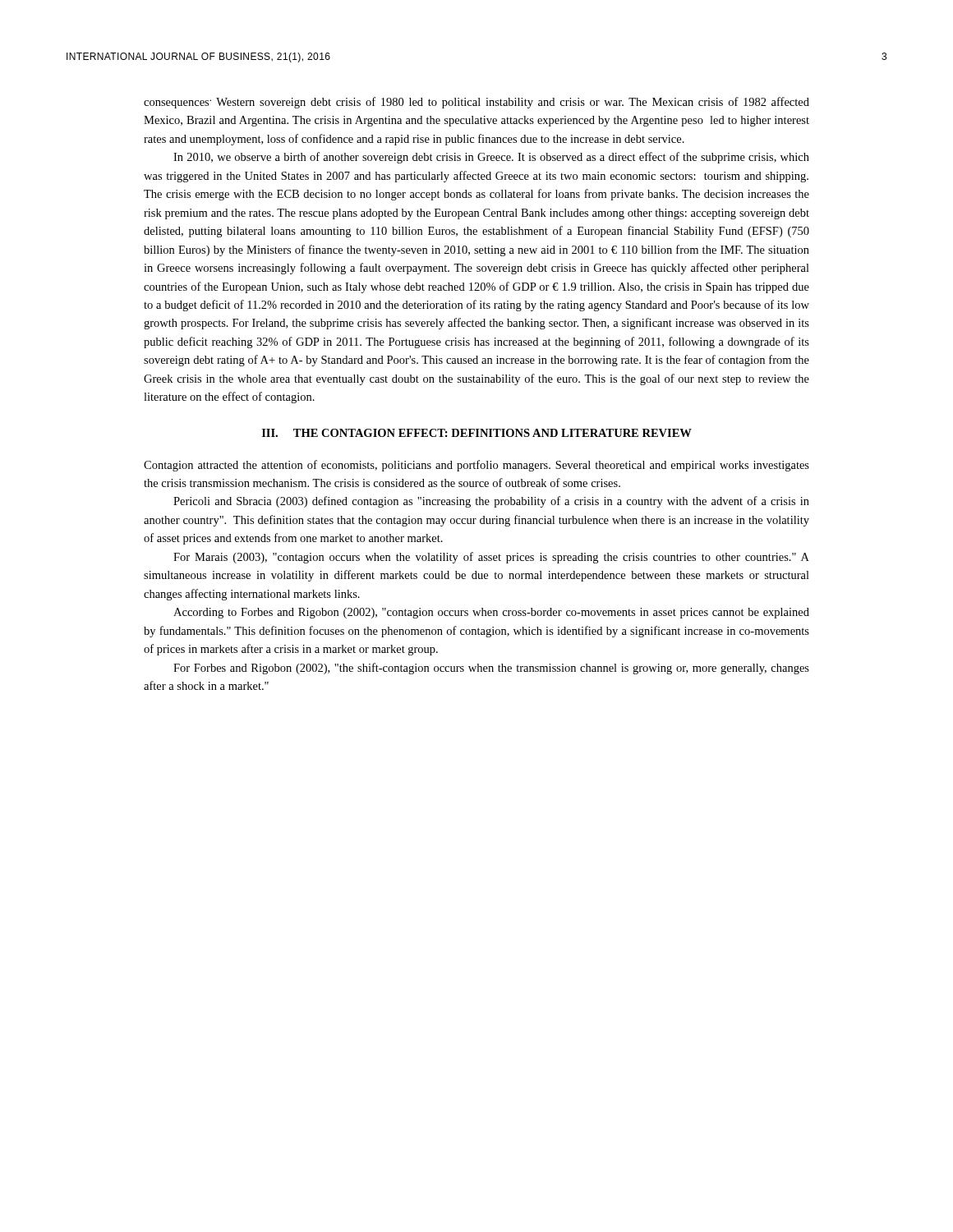Locate the block of text that opens with "For Marais (2003), "contagion occurs when"

476,575
